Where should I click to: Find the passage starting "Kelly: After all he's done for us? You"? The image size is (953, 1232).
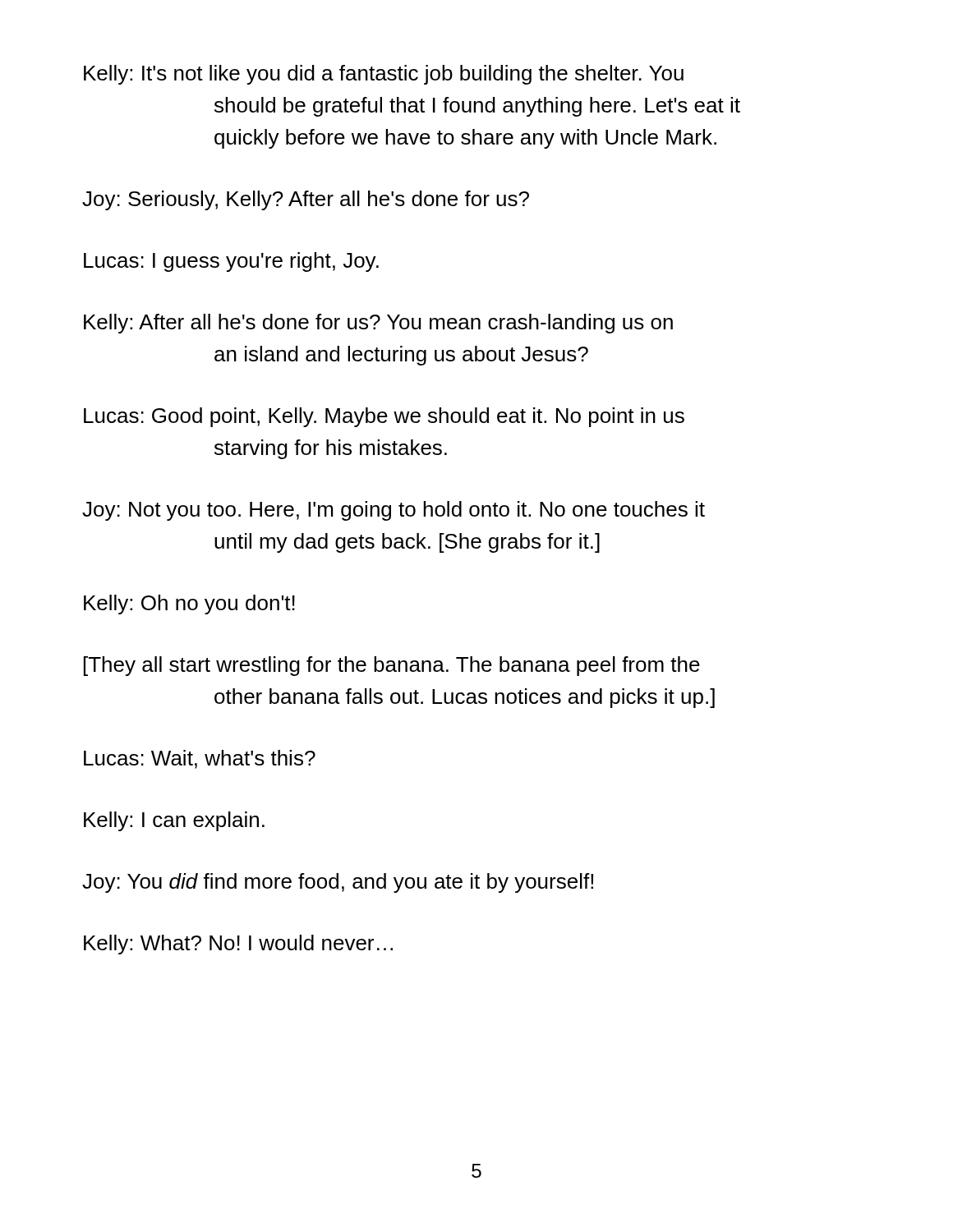click(x=476, y=338)
